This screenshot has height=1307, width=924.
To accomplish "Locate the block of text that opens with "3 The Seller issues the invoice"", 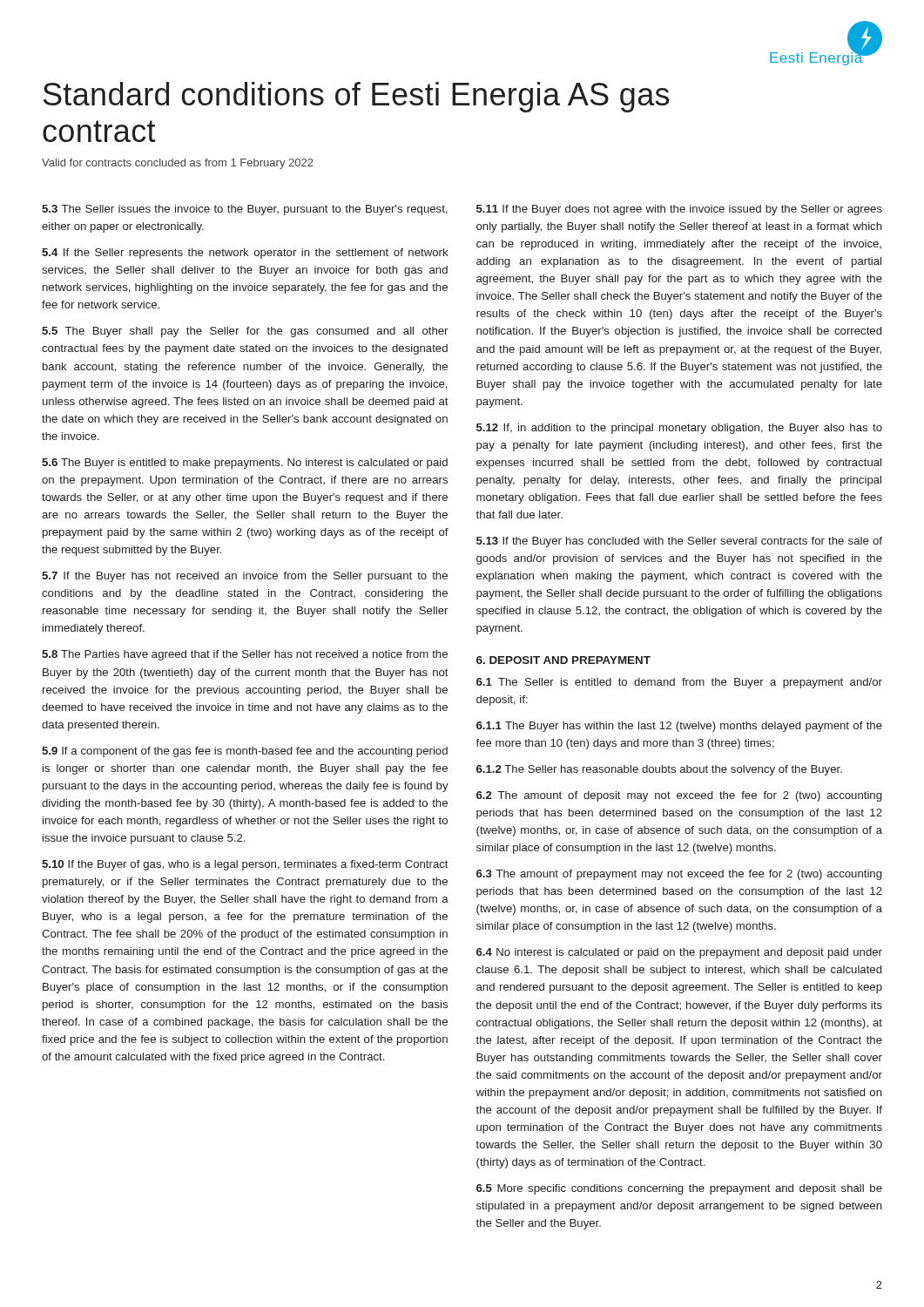I will pyautogui.click(x=245, y=217).
